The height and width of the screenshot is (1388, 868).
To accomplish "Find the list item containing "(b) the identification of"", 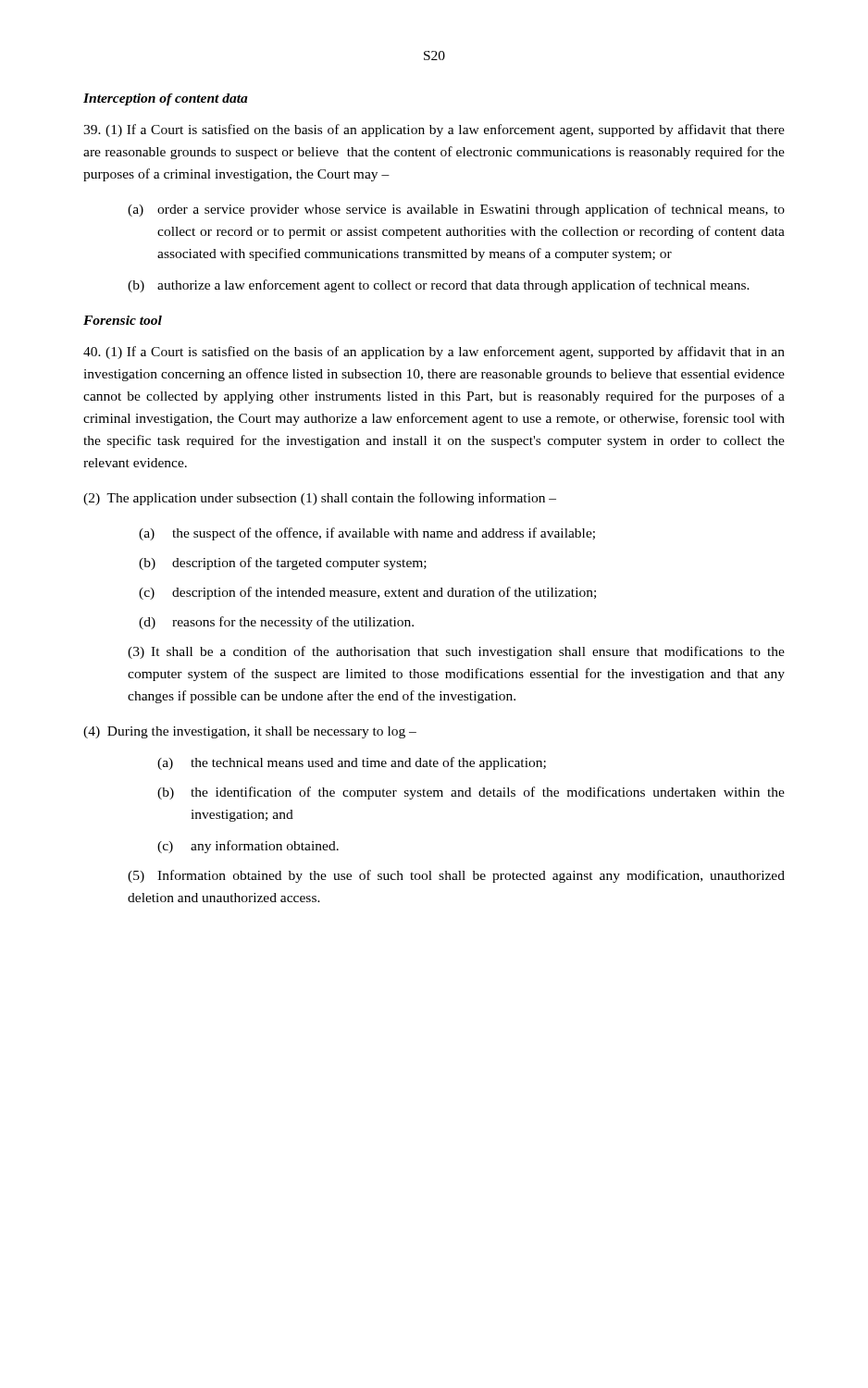I will tap(471, 804).
